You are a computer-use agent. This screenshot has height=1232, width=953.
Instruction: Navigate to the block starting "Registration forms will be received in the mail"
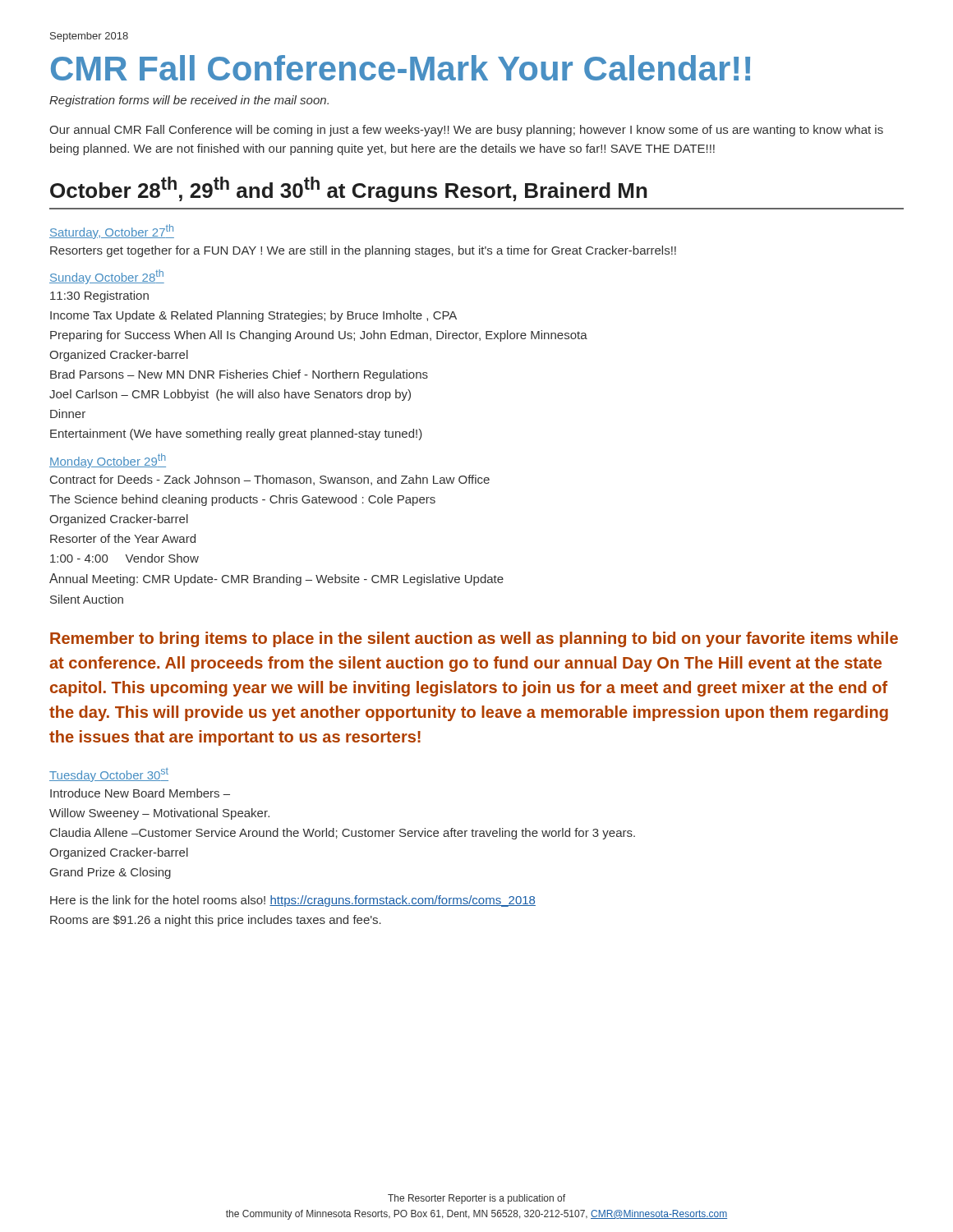tap(190, 100)
